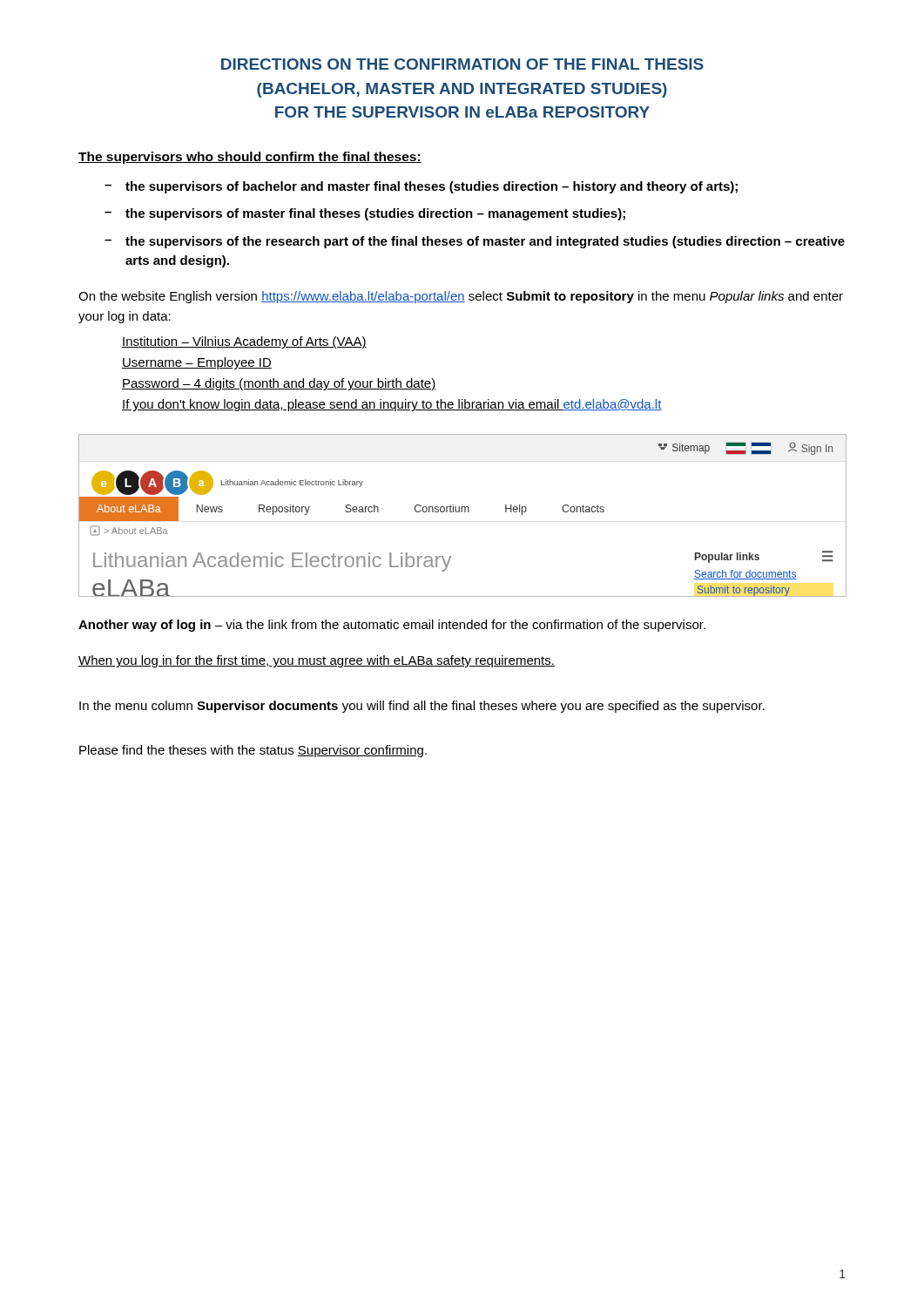Viewport: 924px width, 1307px height.
Task: Click on the text block starting "– the supervisors of the research part of"
Action: pyautogui.click(x=475, y=251)
